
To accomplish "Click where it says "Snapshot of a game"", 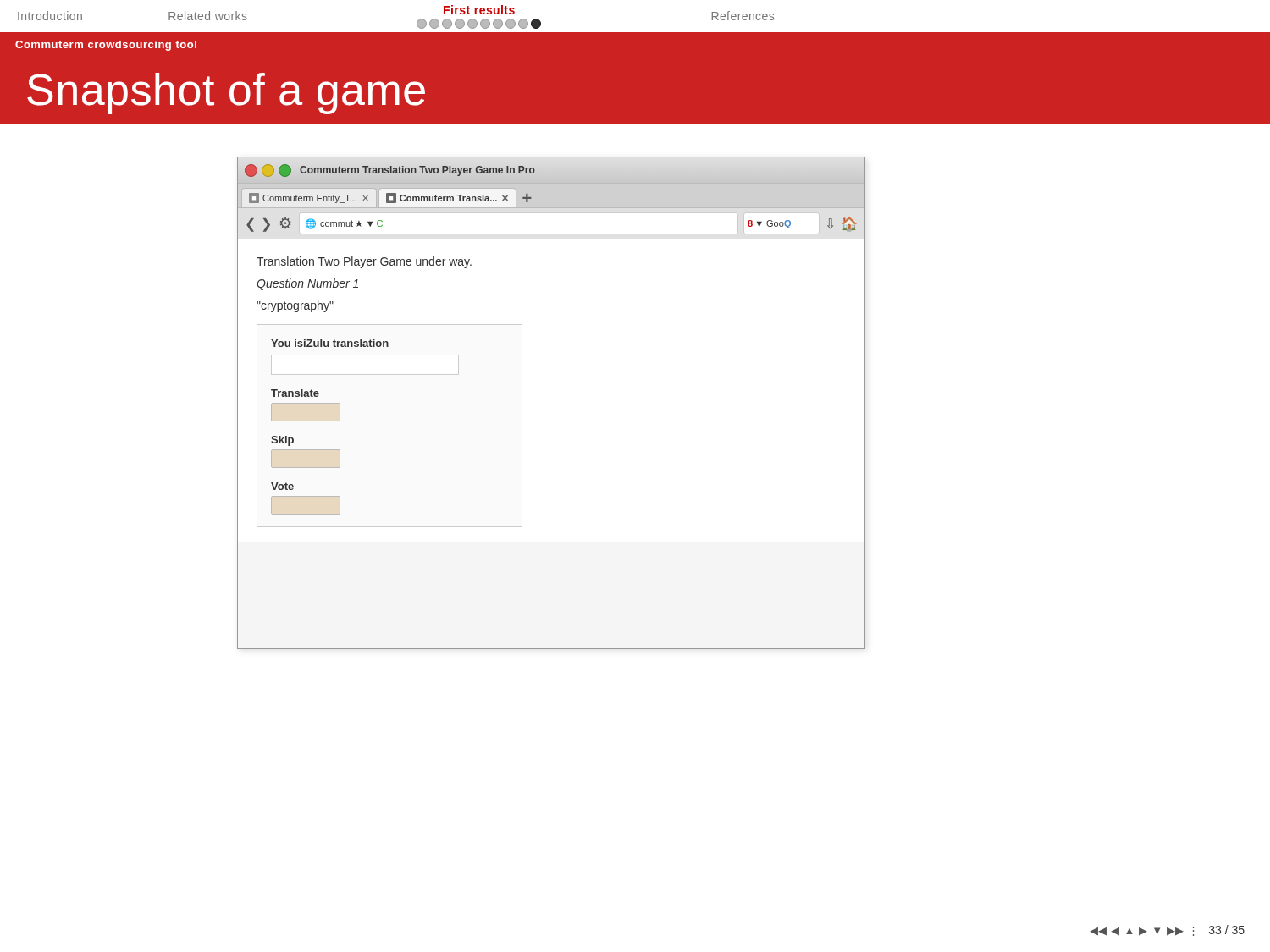I will [x=226, y=90].
